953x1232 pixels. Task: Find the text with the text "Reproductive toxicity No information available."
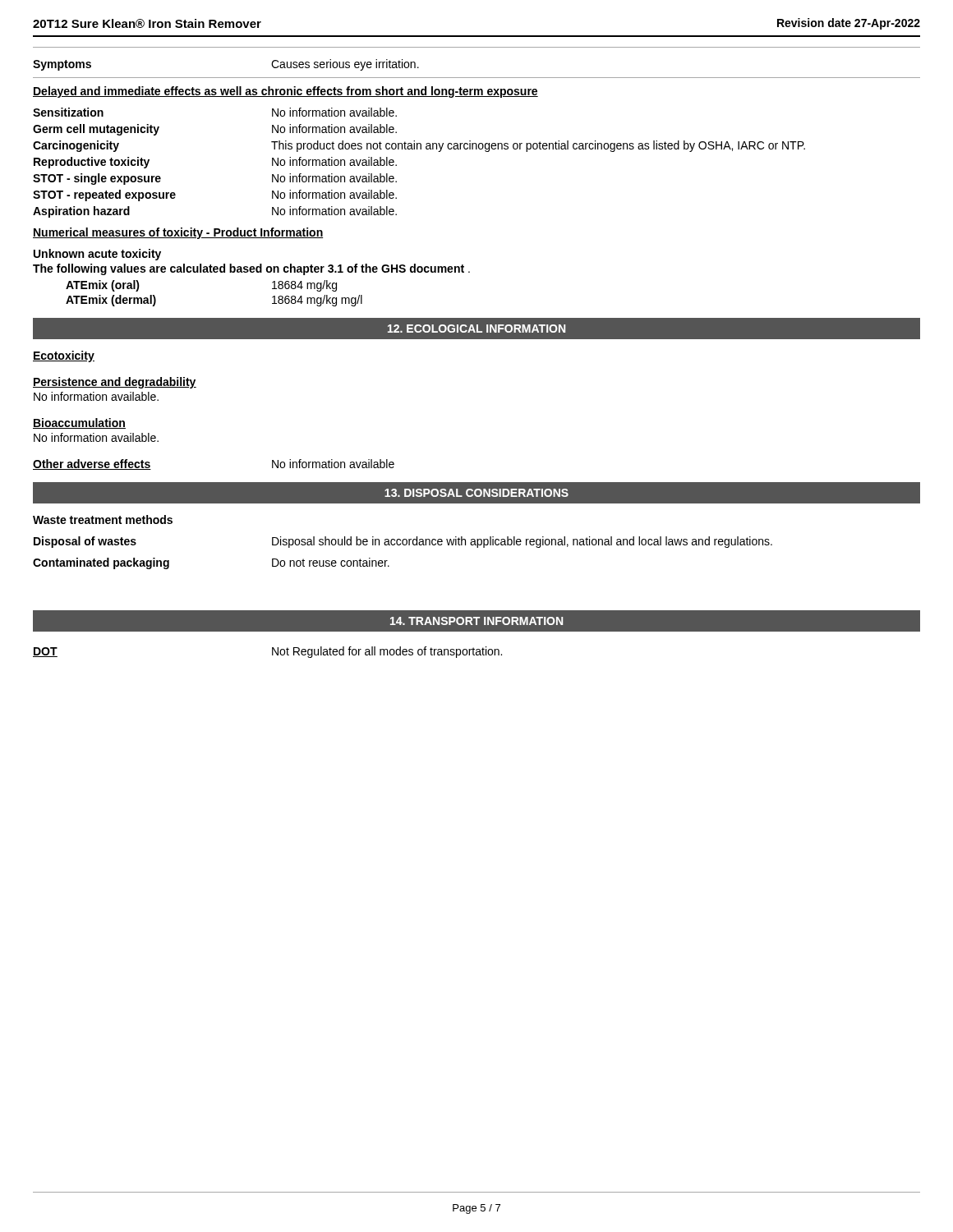pyautogui.click(x=92, y=162)
